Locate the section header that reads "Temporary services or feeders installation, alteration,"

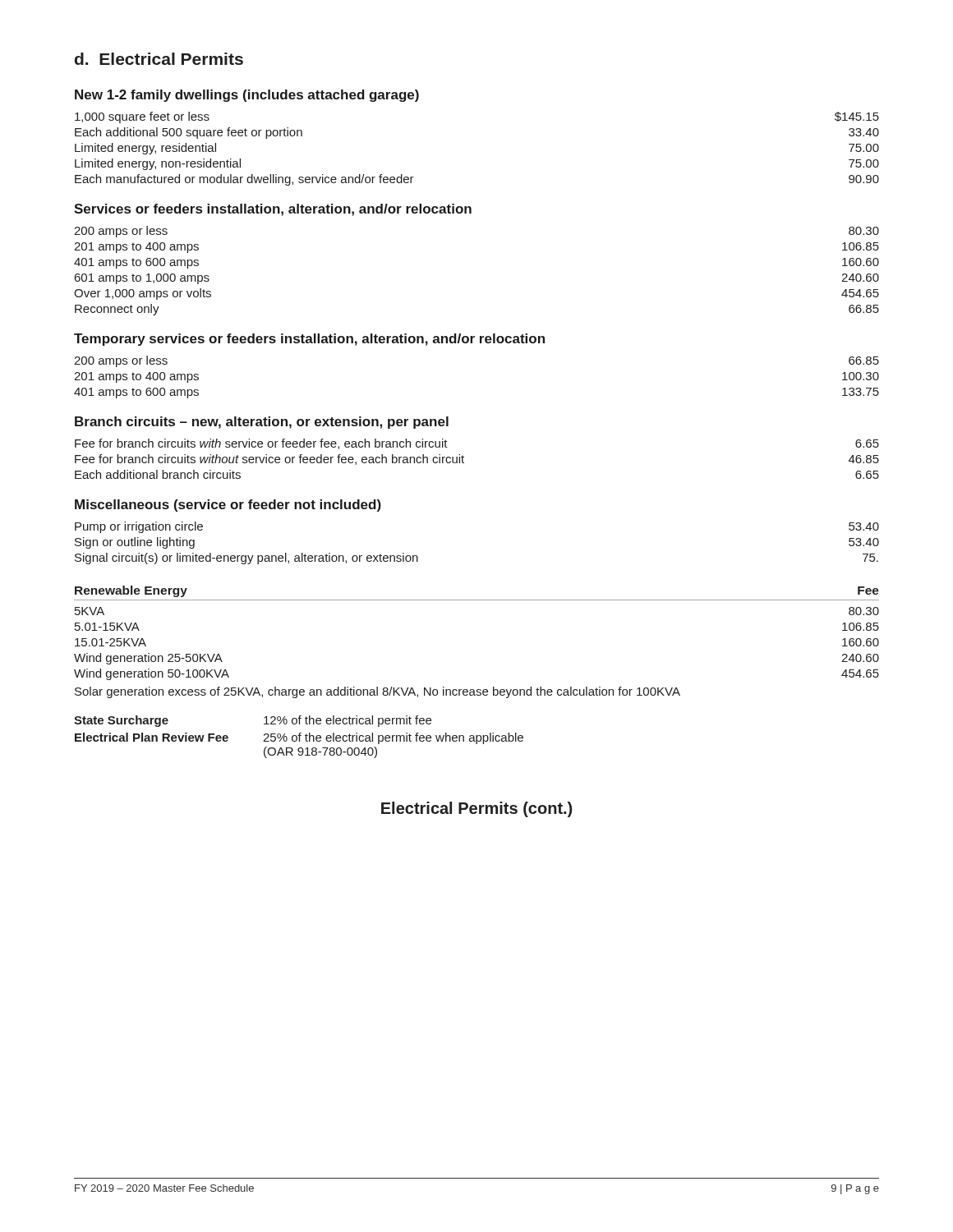tap(310, 339)
